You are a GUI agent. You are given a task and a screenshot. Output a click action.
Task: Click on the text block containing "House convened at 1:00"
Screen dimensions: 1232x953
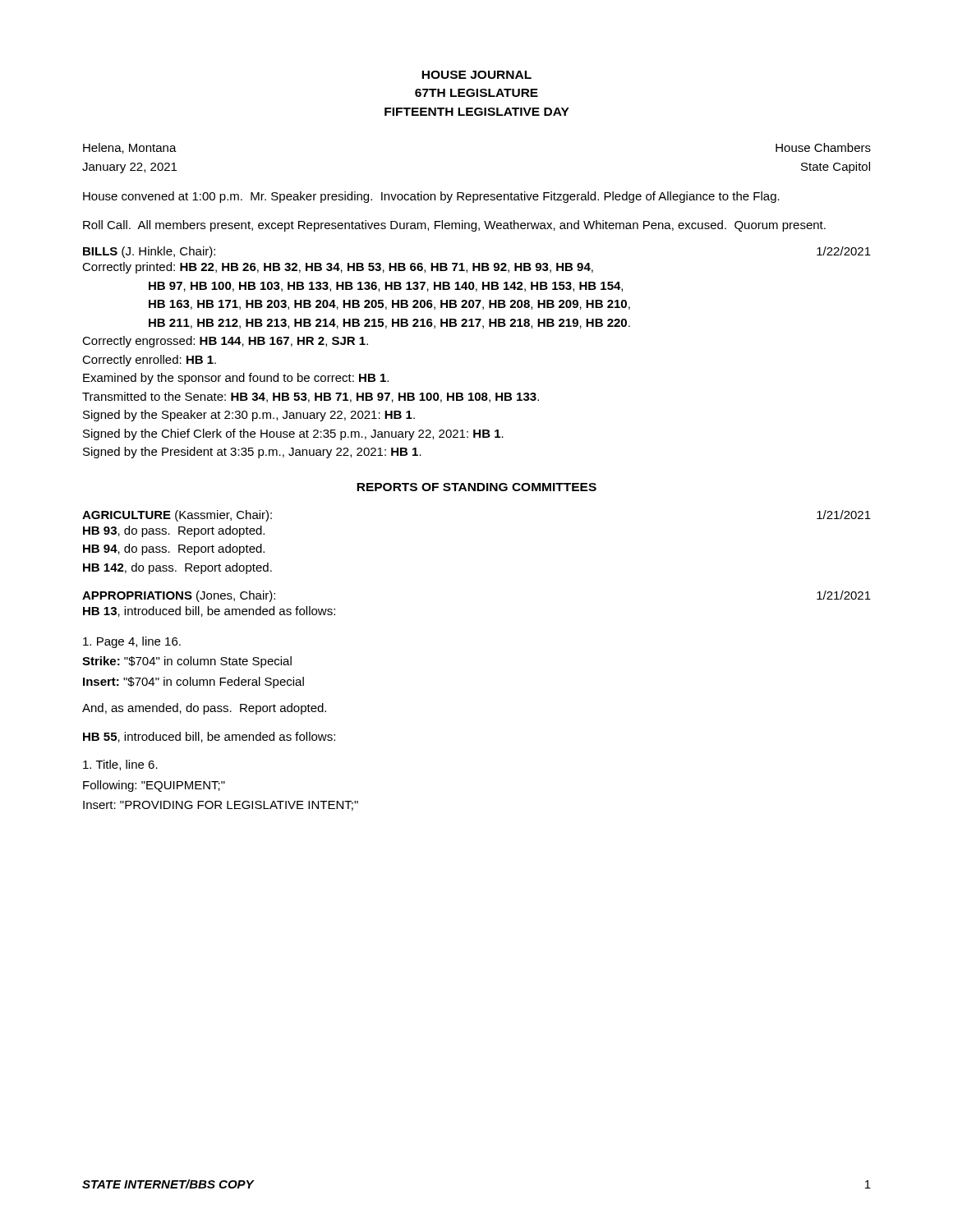tap(431, 196)
